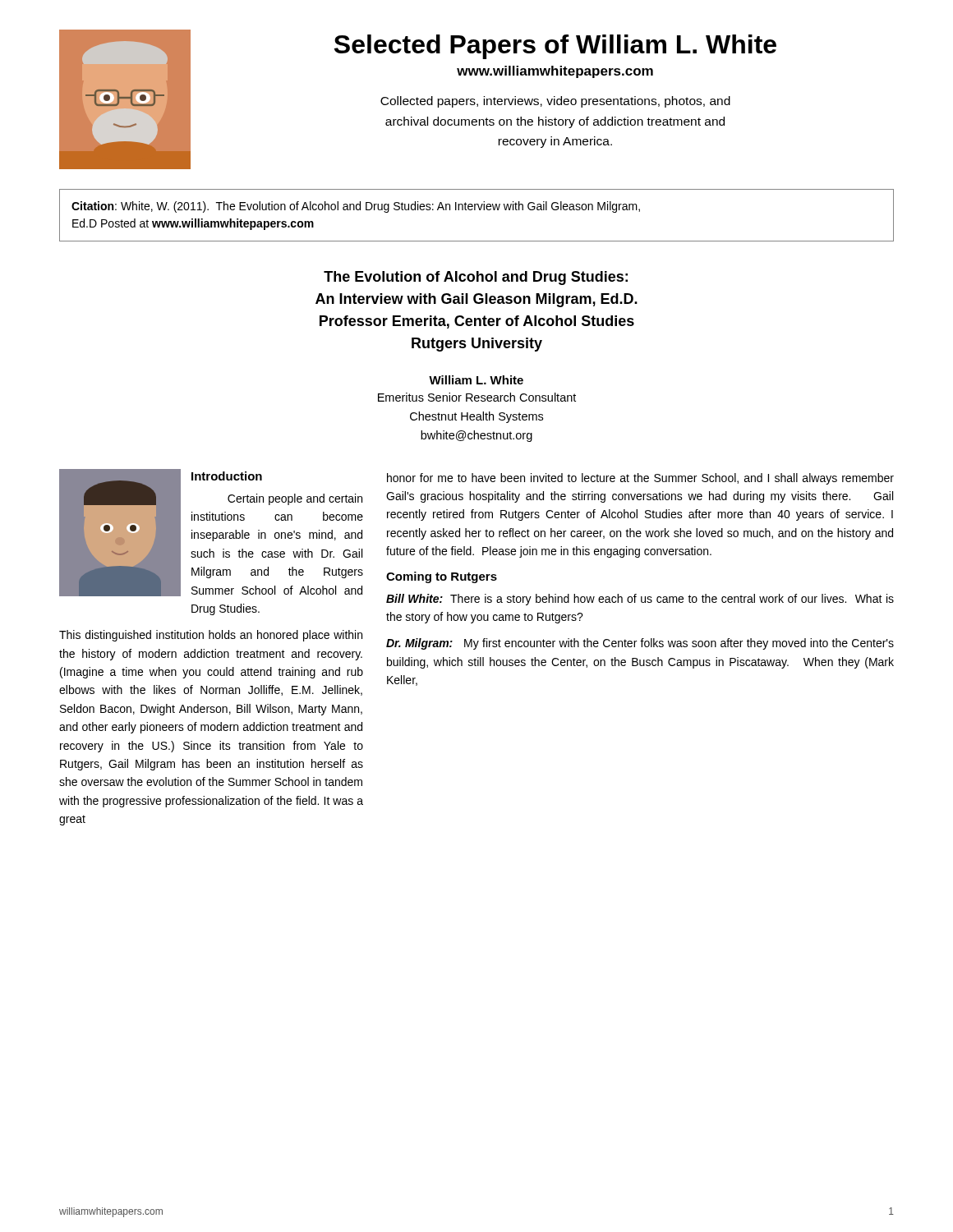
Task: Find the block starting "Collected papers, interviews, video presentations,"
Action: point(555,121)
